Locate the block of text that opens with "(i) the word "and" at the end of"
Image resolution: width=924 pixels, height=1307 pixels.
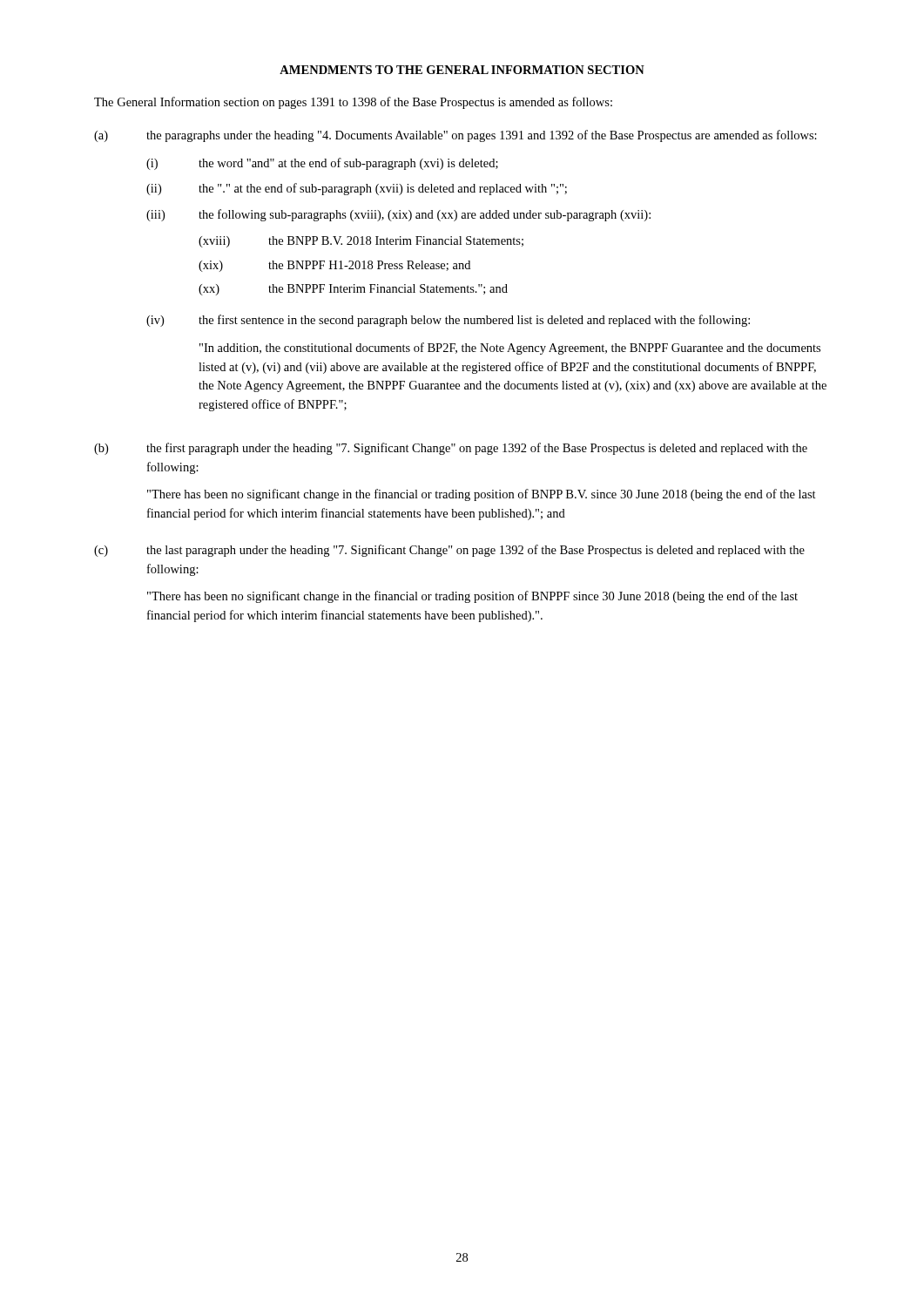pos(488,163)
